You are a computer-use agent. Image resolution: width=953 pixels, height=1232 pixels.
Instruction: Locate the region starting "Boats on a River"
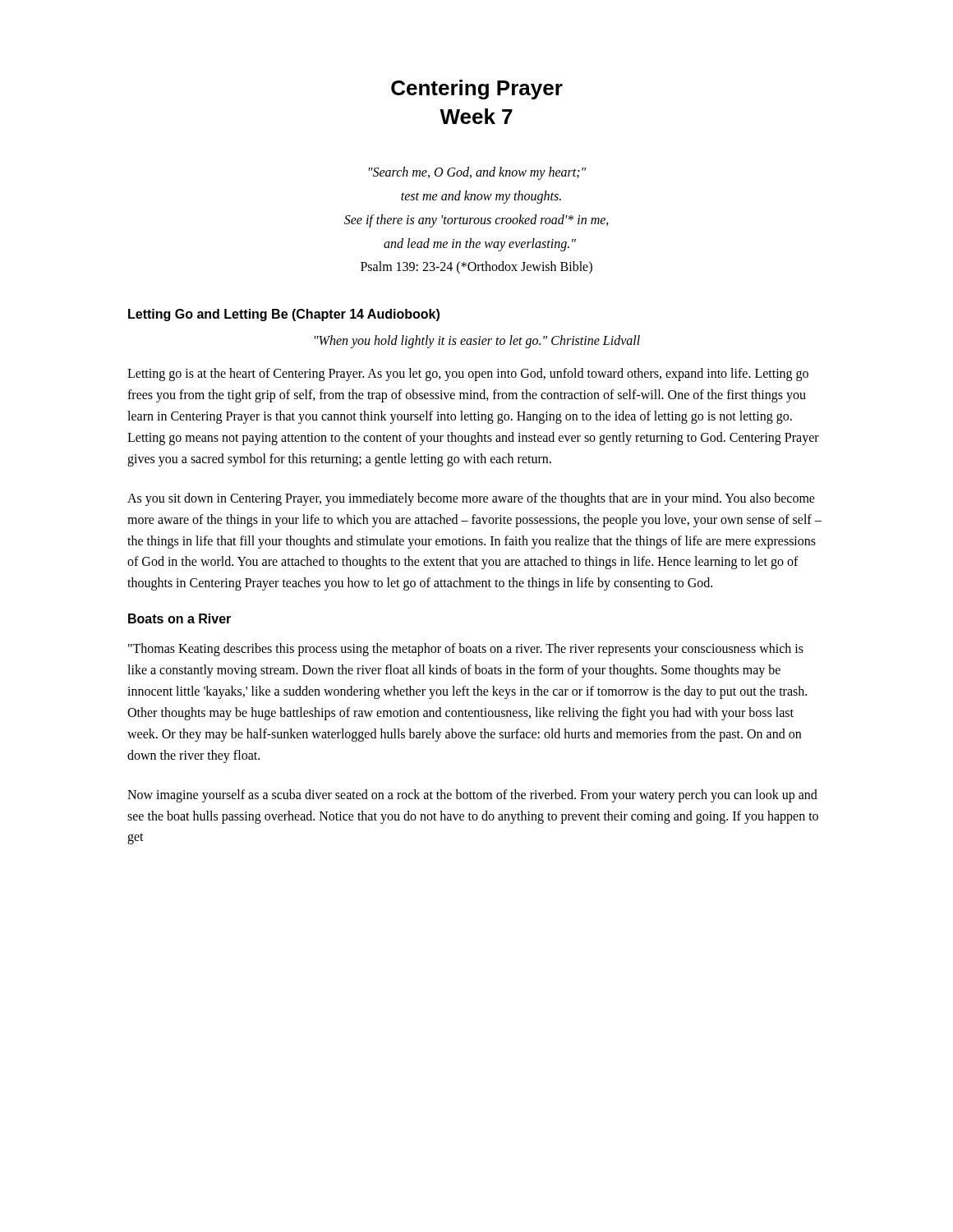(x=179, y=619)
